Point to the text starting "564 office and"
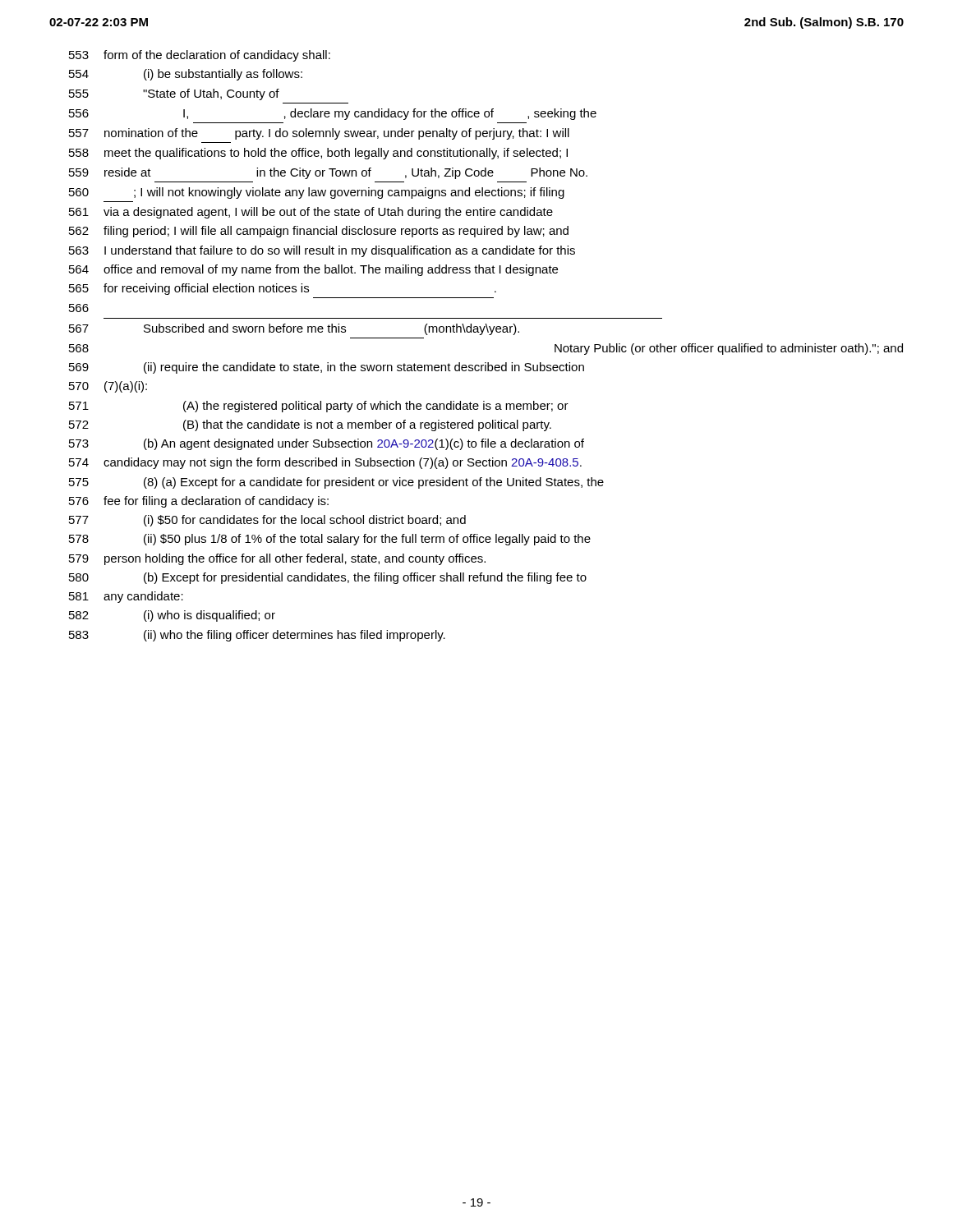This screenshot has height=1232, width=953. tap(476, 269)
